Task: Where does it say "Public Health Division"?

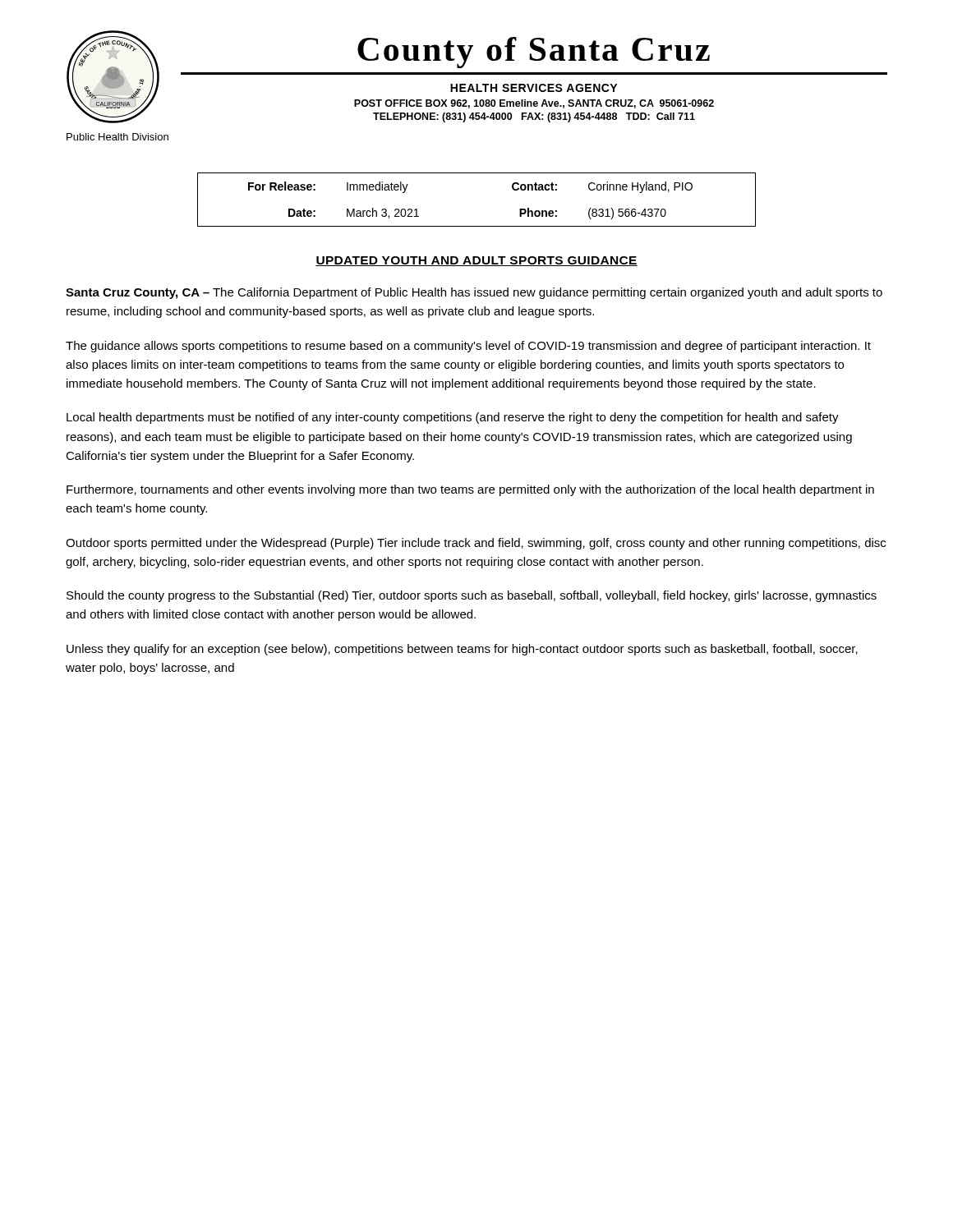Action: click(x=117, y=137)
